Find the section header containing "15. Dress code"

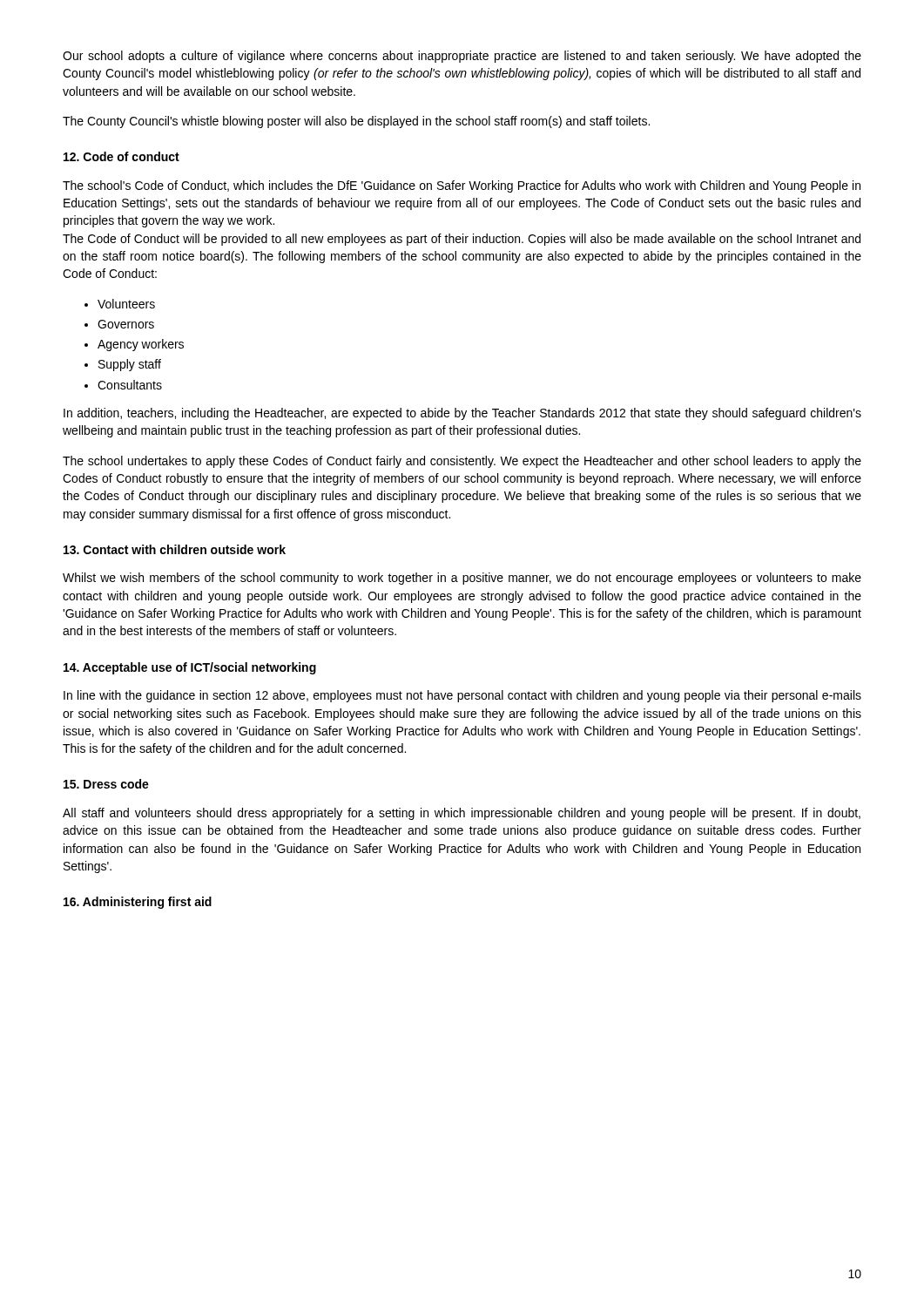[x=106, y=785]
